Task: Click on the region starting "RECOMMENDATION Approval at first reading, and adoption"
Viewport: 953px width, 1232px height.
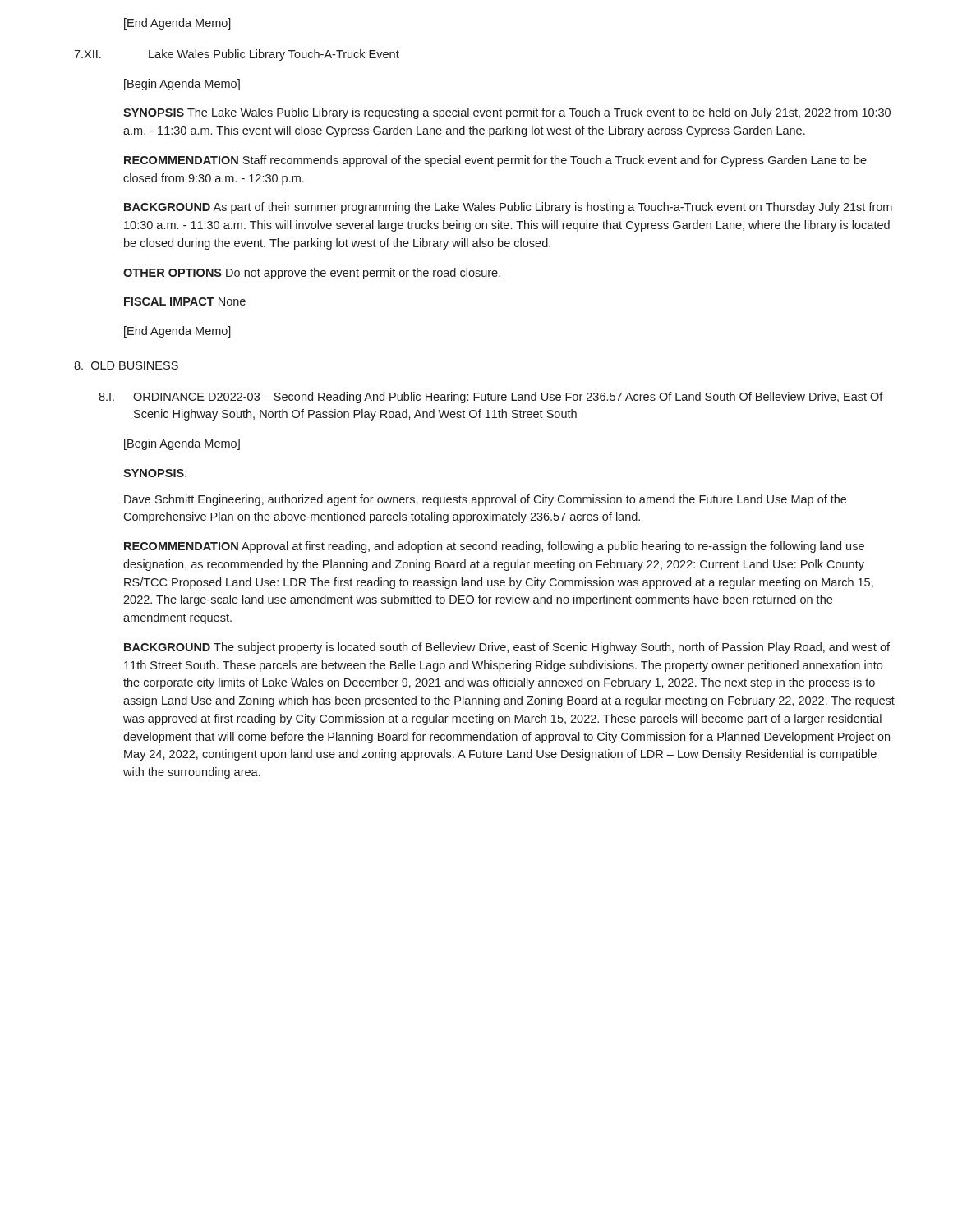Action: [x=499, y=582]
